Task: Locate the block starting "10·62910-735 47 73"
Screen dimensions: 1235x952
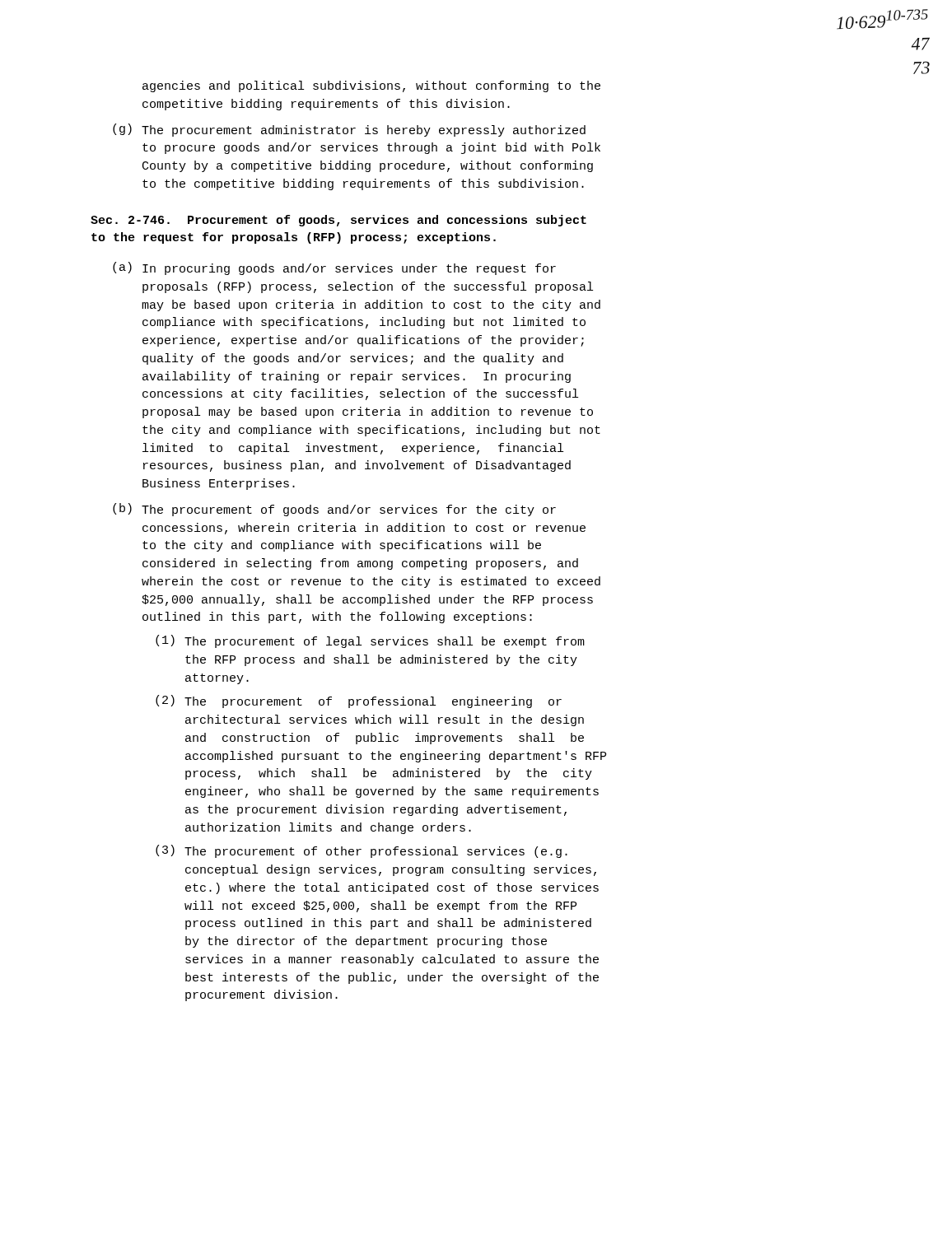Action: click(x=882, y=19)
